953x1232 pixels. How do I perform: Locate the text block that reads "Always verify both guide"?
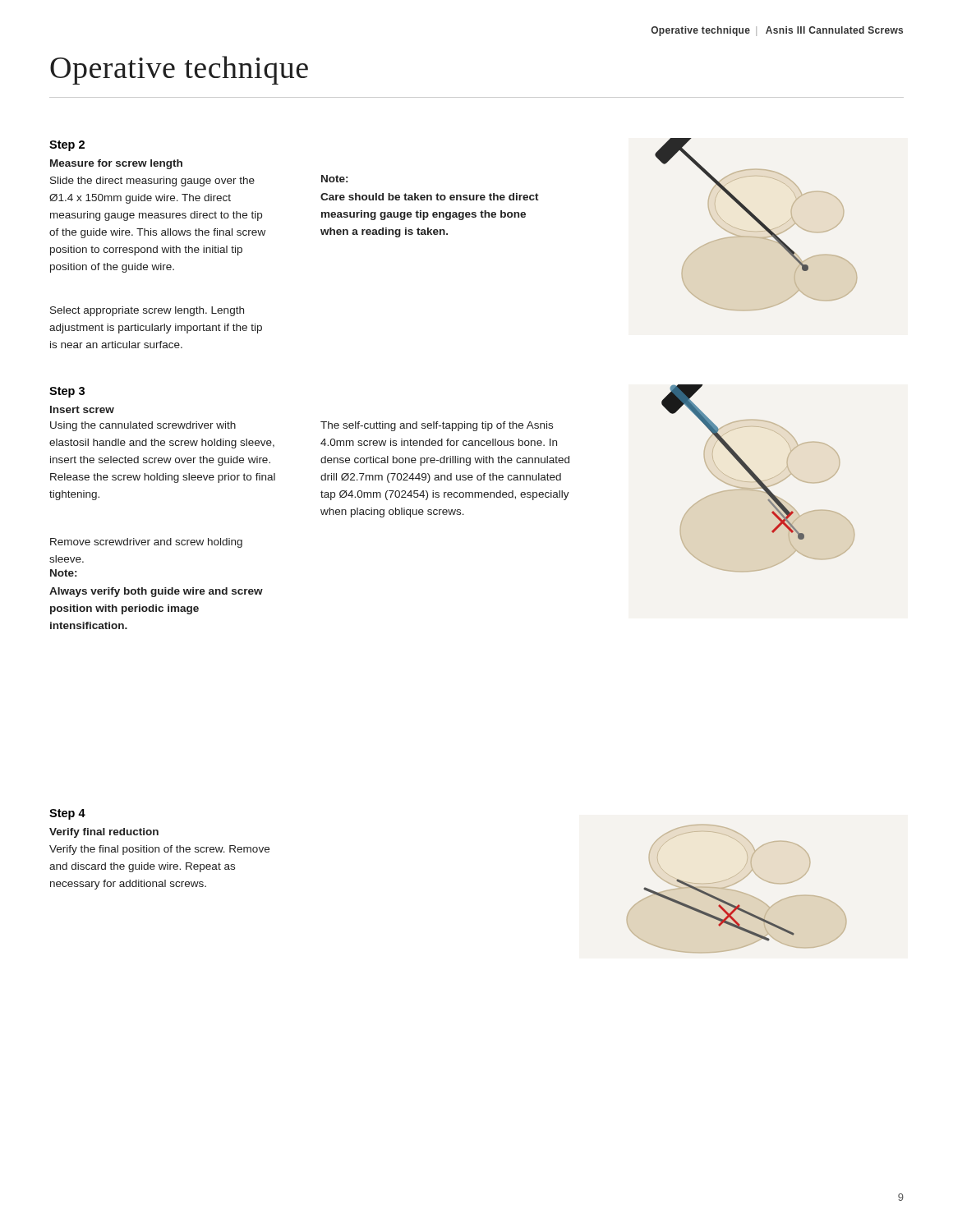(156, 608)
